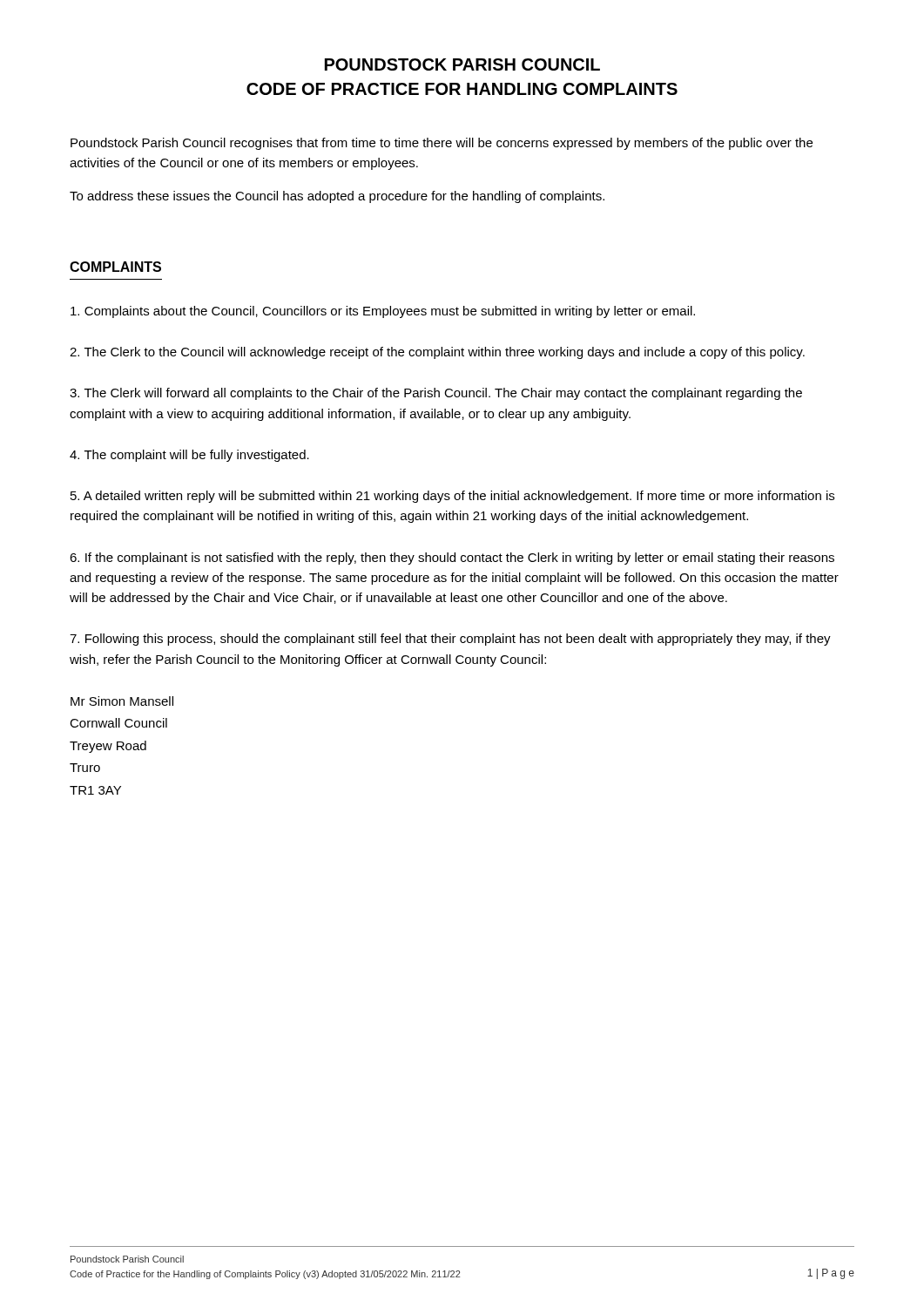Image resolution: width=924 pixels, height=1307 pixels.
Task: Find the block on this page that starts "7. Following this process, should the"
Action: [450, 649]
